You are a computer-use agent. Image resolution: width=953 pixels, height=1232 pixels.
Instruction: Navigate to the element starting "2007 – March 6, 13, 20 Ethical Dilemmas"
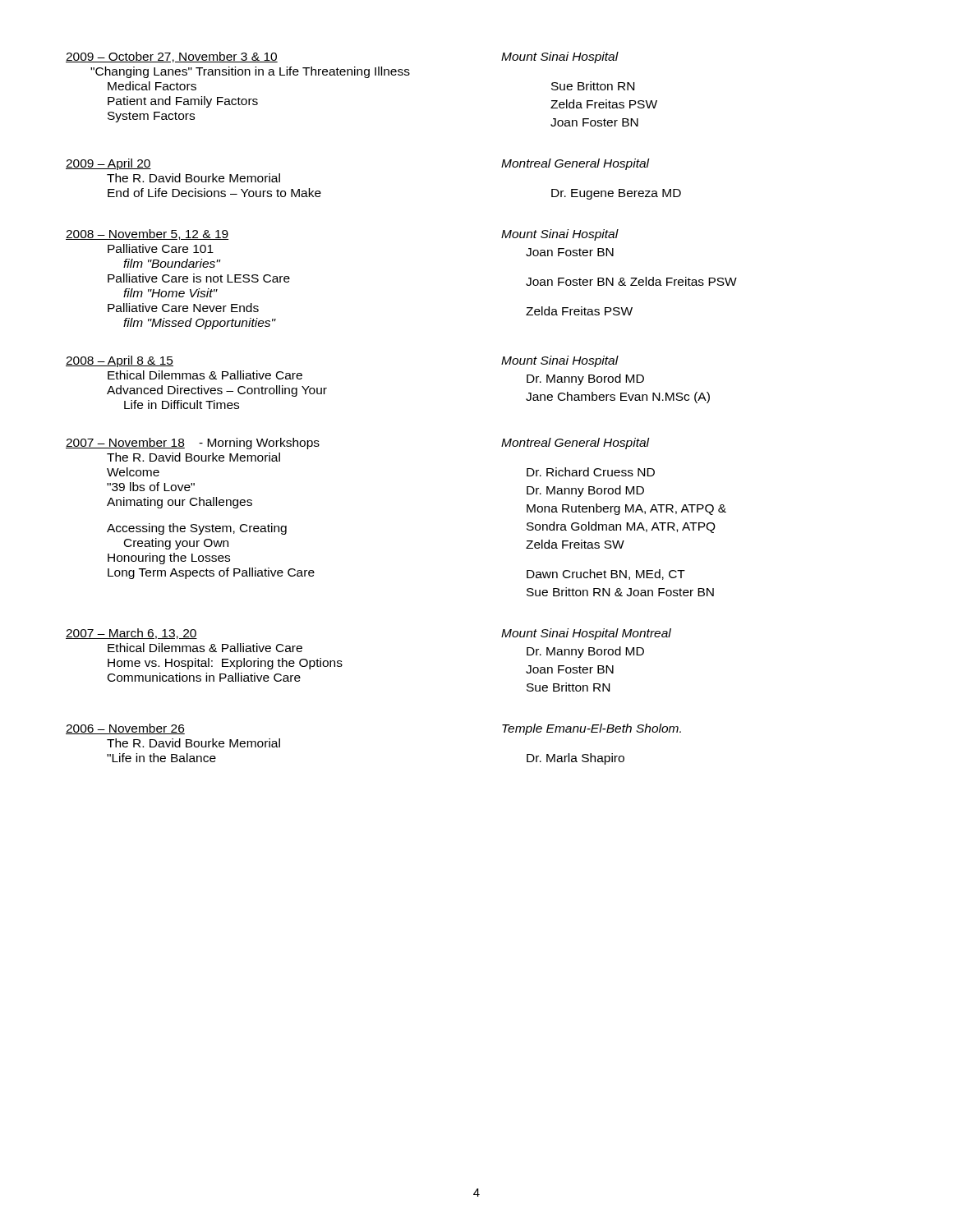click(x=110, y=634)
